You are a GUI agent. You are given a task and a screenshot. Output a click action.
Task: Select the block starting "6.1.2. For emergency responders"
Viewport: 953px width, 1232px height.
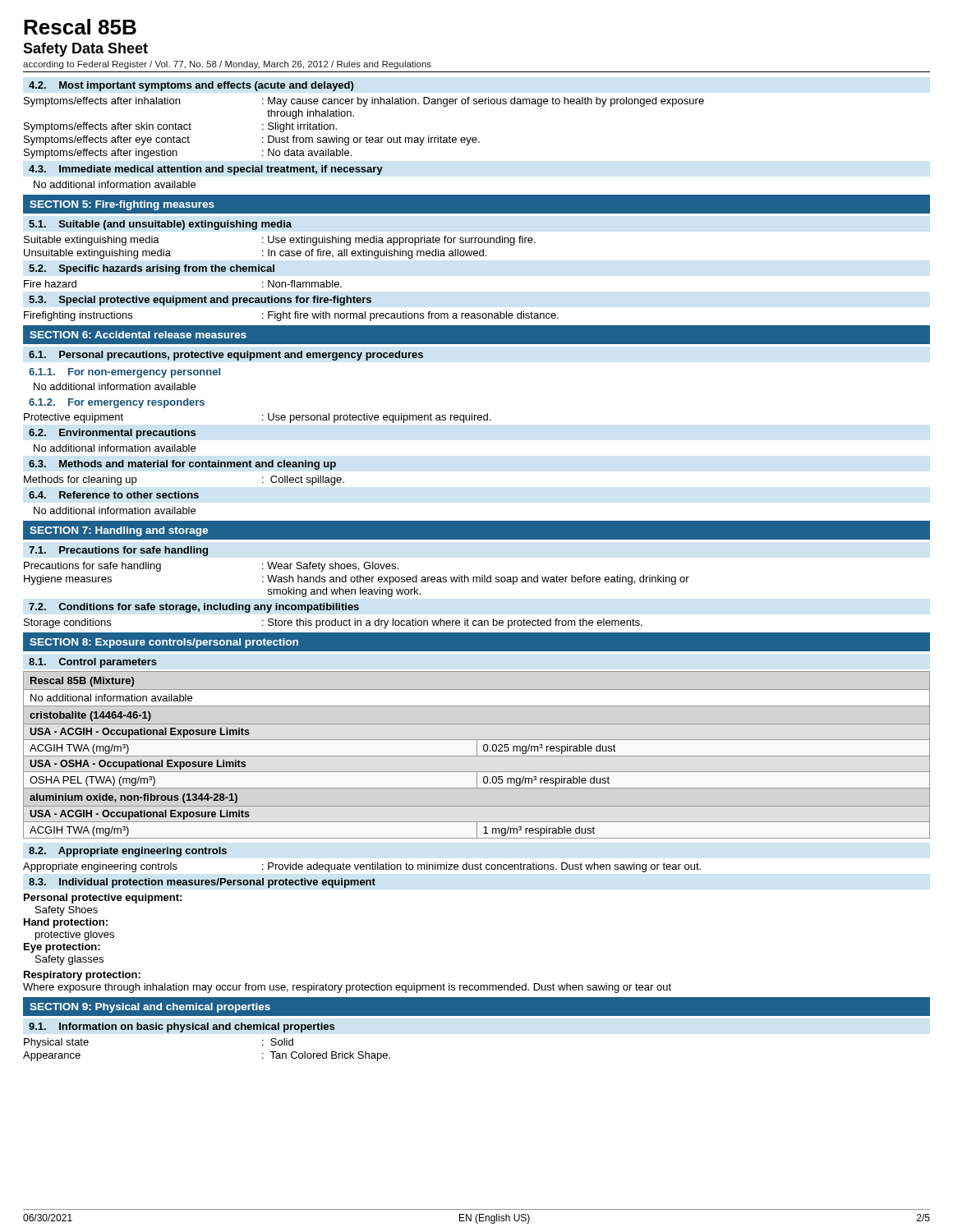tap(117, 402)
